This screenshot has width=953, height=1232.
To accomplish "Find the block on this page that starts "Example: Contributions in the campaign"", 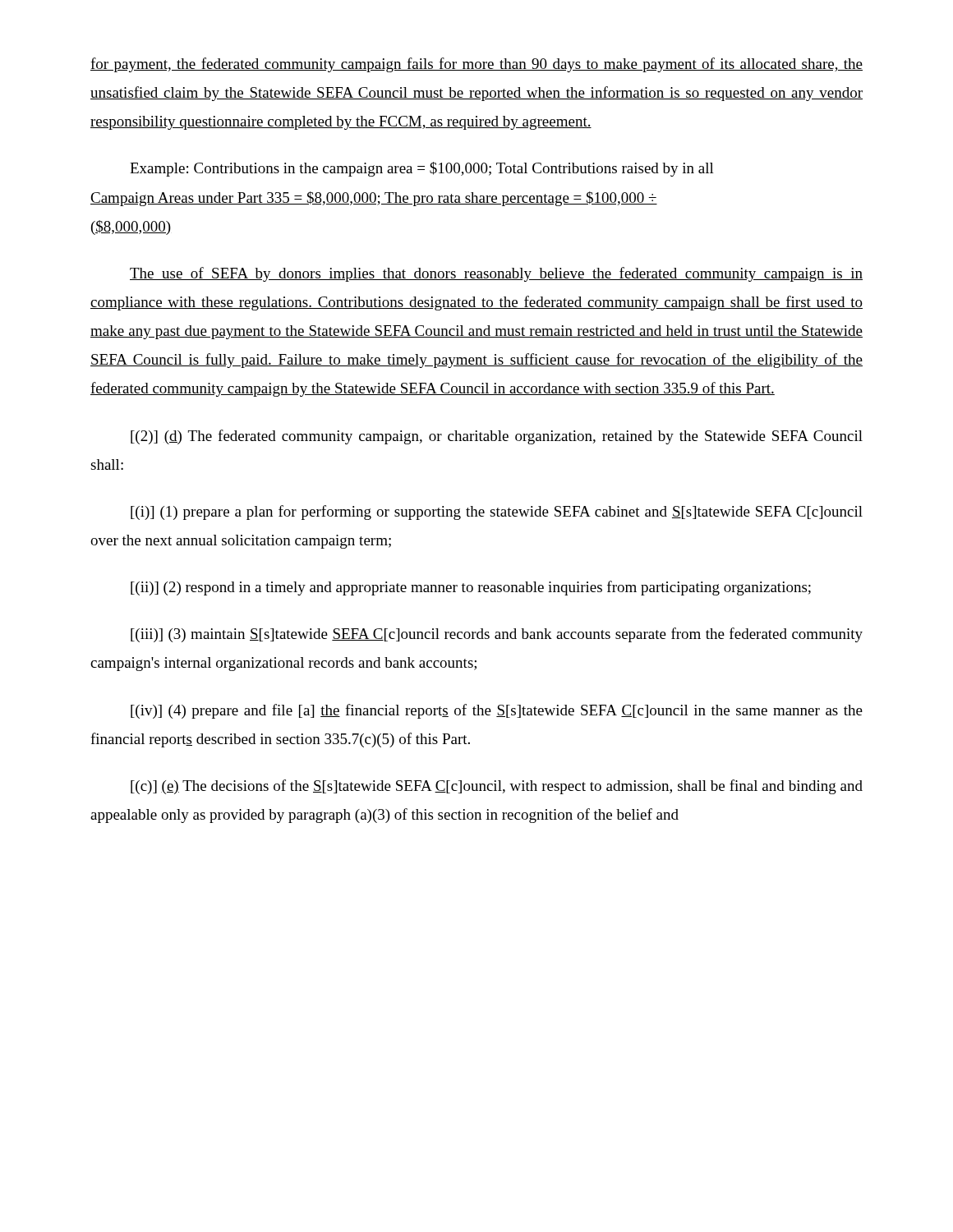I will [x=402, y=194].
